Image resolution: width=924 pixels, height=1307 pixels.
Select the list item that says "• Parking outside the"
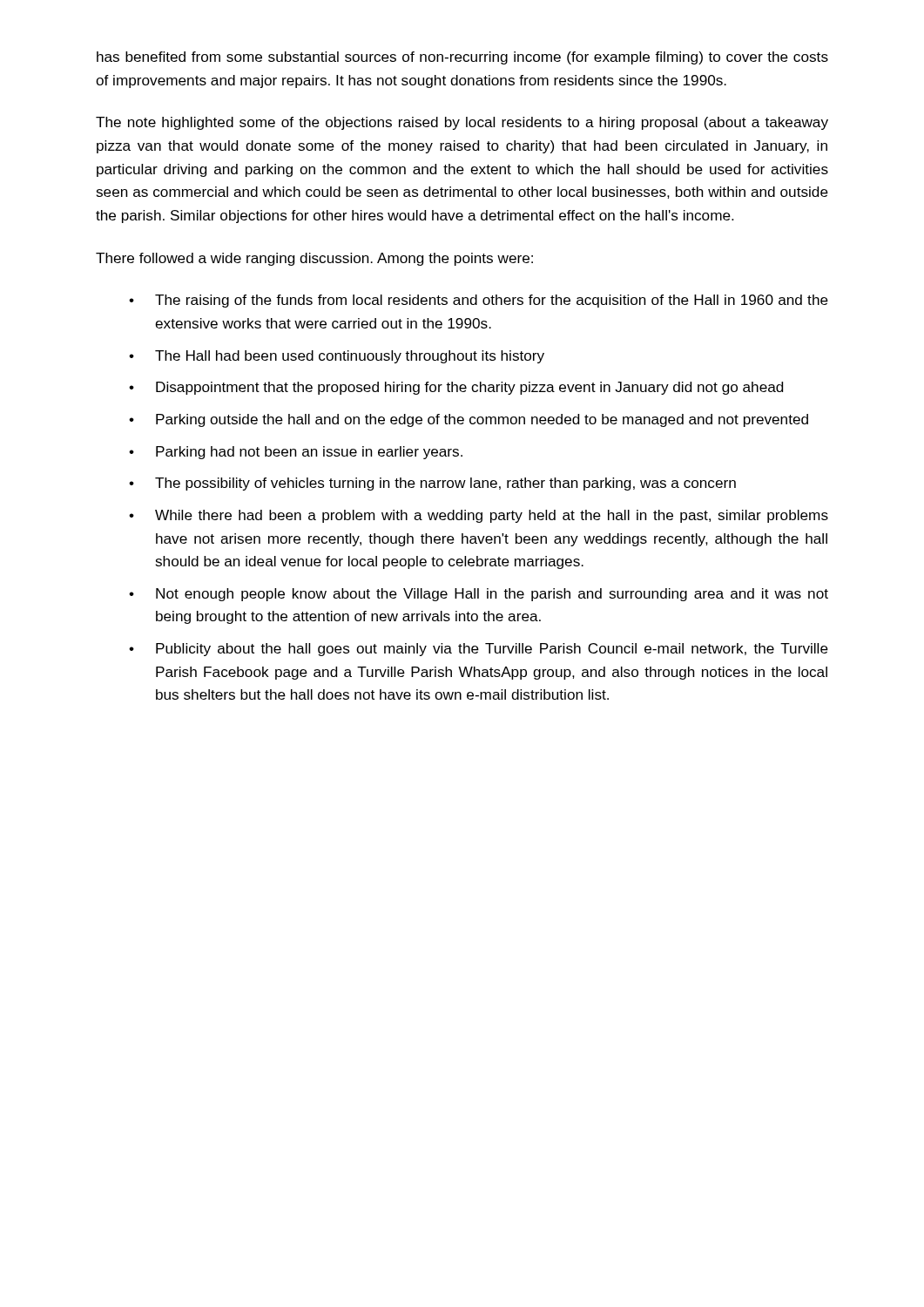pyautogui.click(x=479, y=419)
